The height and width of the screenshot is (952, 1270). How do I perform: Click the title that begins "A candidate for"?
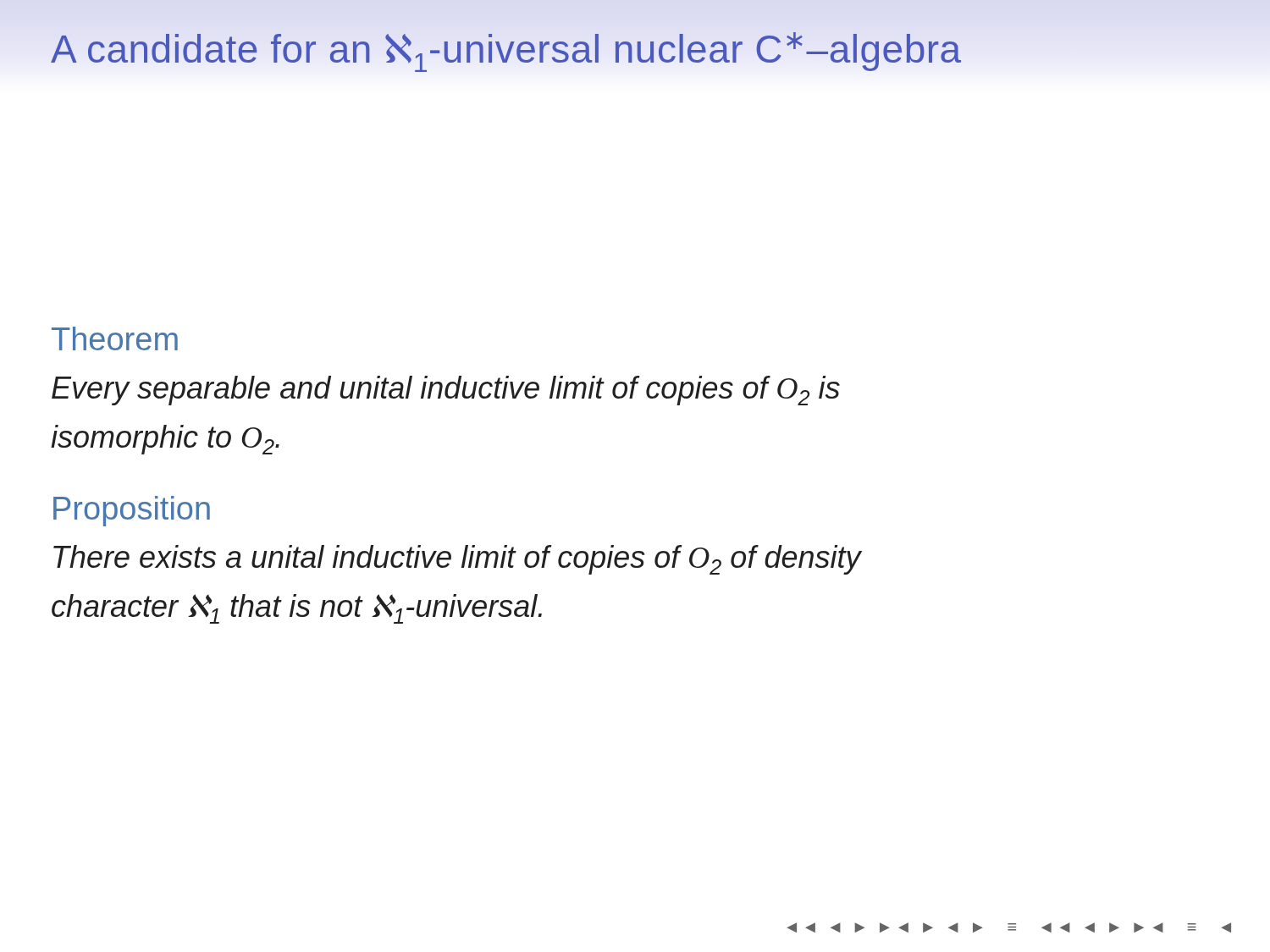(506, 51)
